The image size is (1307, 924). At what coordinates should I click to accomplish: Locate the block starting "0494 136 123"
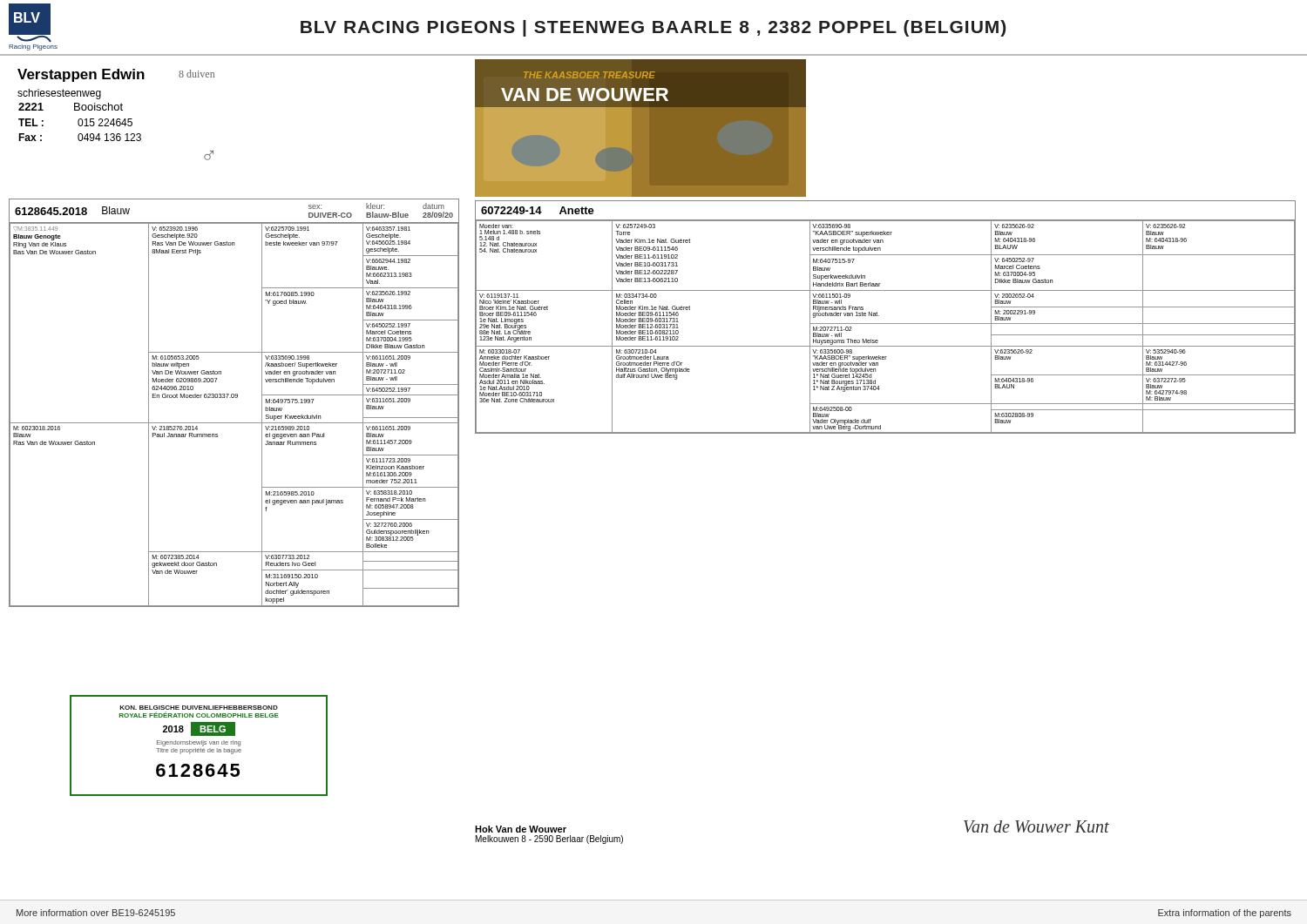(x=110, y=138)
